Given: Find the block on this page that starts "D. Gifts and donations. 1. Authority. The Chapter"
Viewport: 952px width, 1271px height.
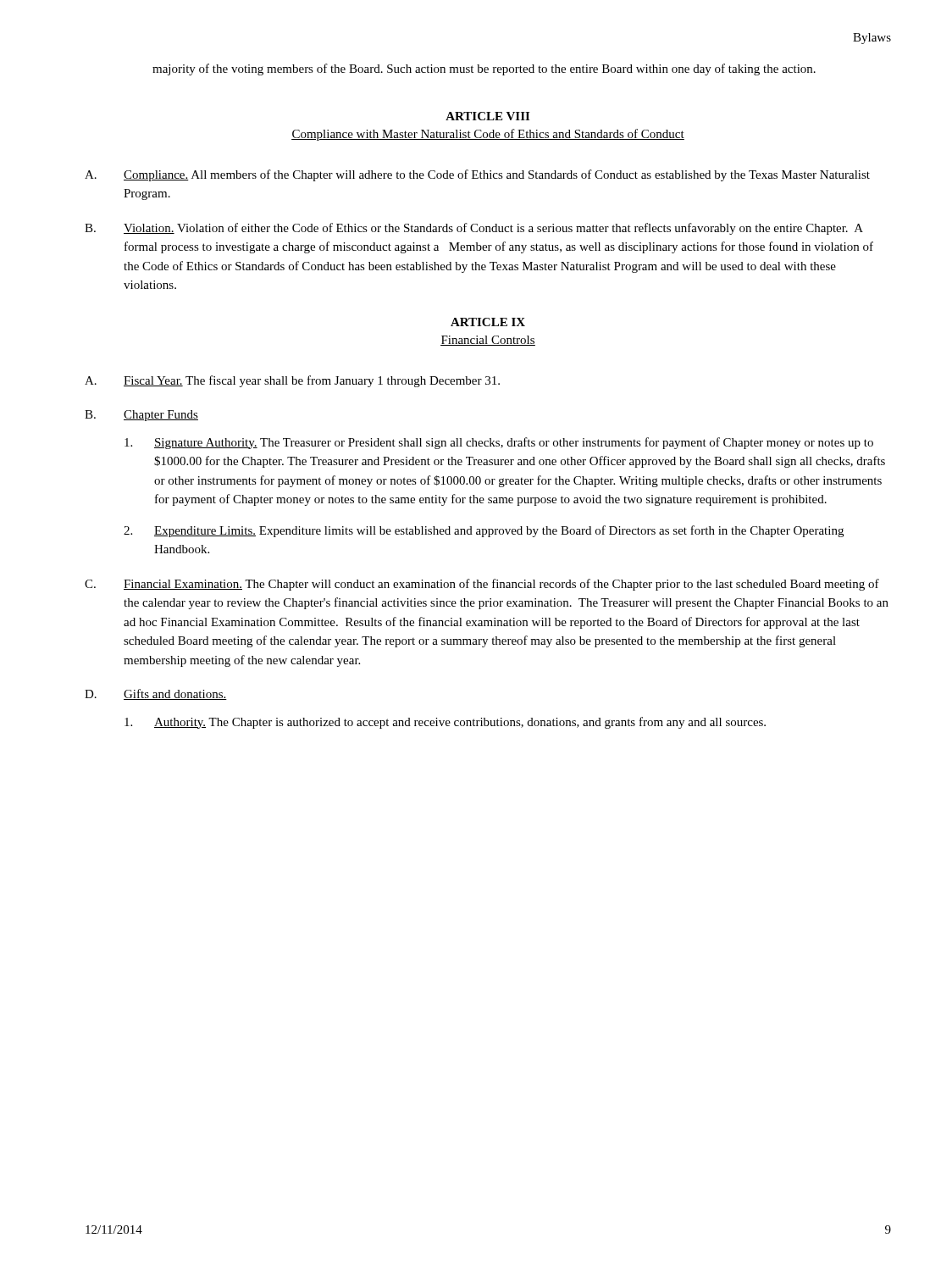Looking at the screenshot, I should [488, 714].
